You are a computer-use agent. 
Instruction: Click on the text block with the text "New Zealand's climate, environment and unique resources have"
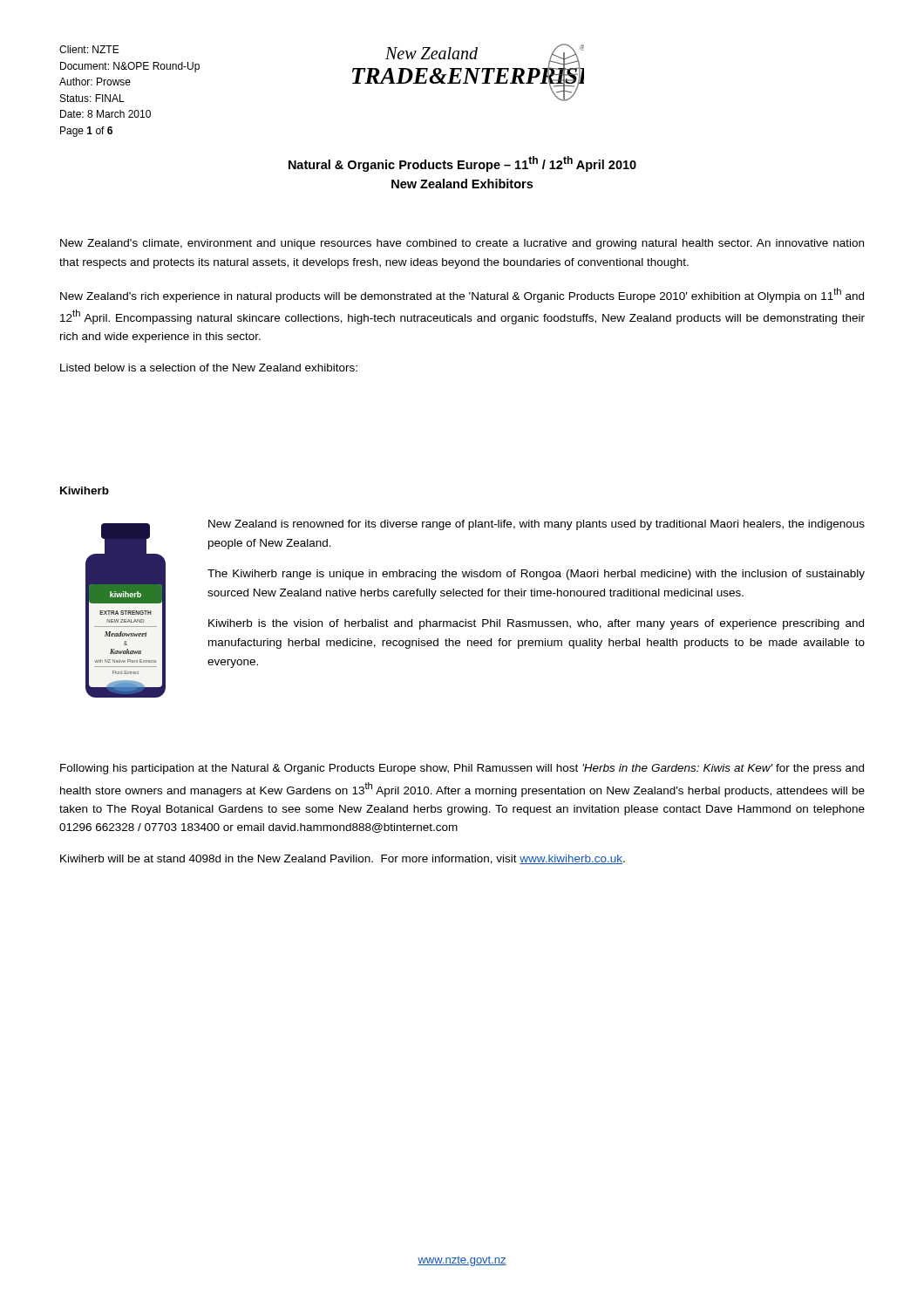pos(462,253)
